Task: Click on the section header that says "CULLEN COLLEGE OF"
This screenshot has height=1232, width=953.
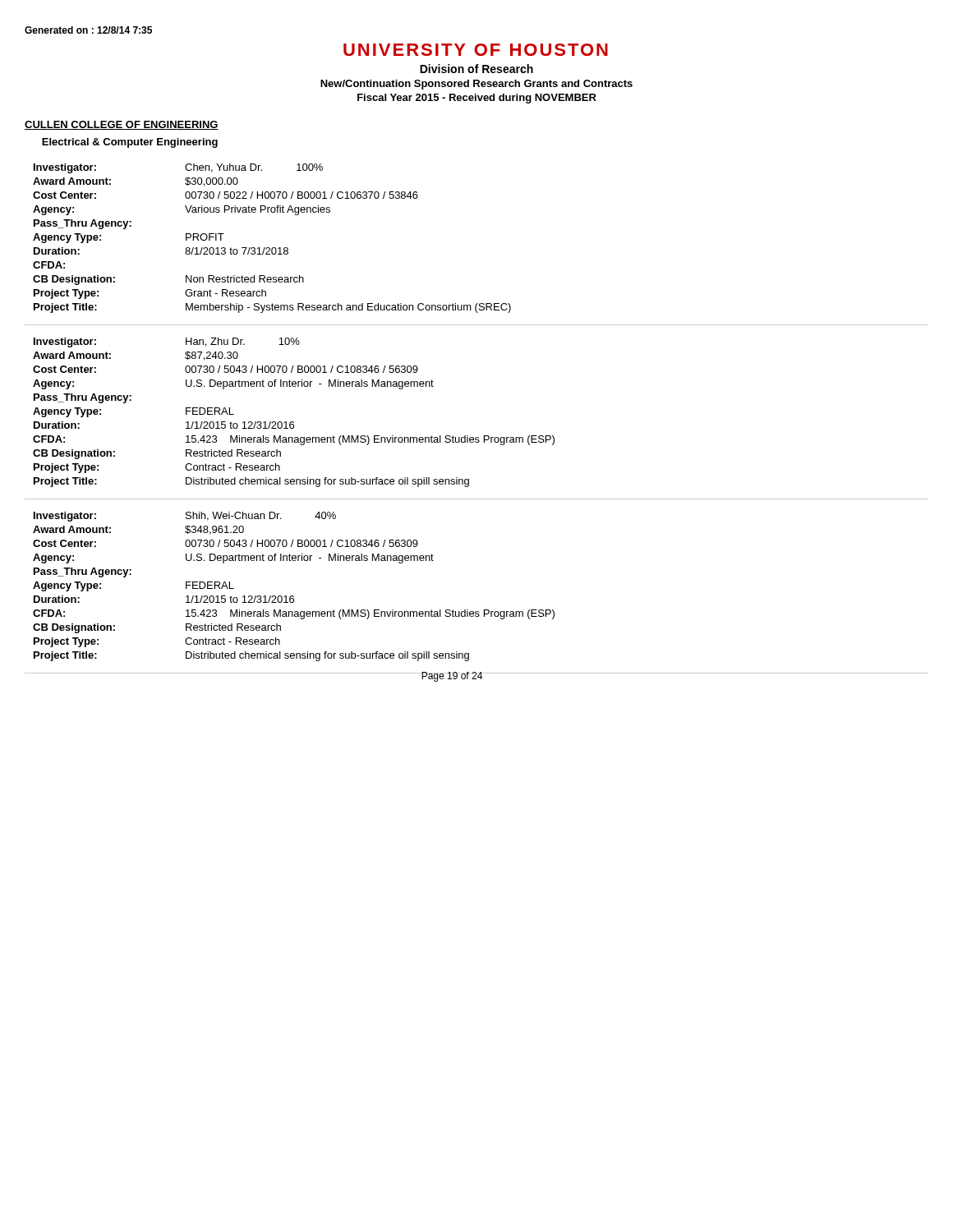Action: 121,124
